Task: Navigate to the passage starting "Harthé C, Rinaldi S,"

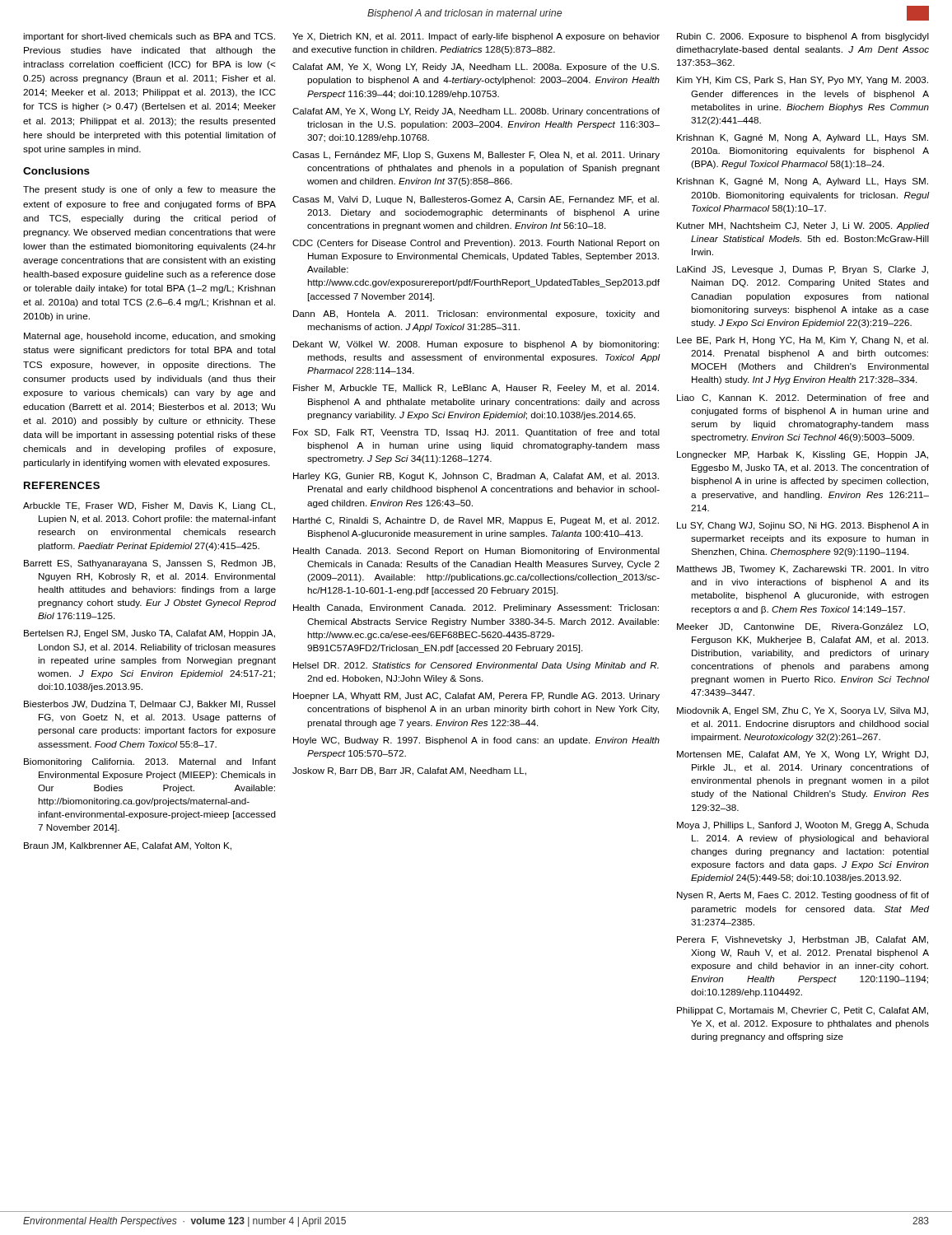Action: [476, 526]
